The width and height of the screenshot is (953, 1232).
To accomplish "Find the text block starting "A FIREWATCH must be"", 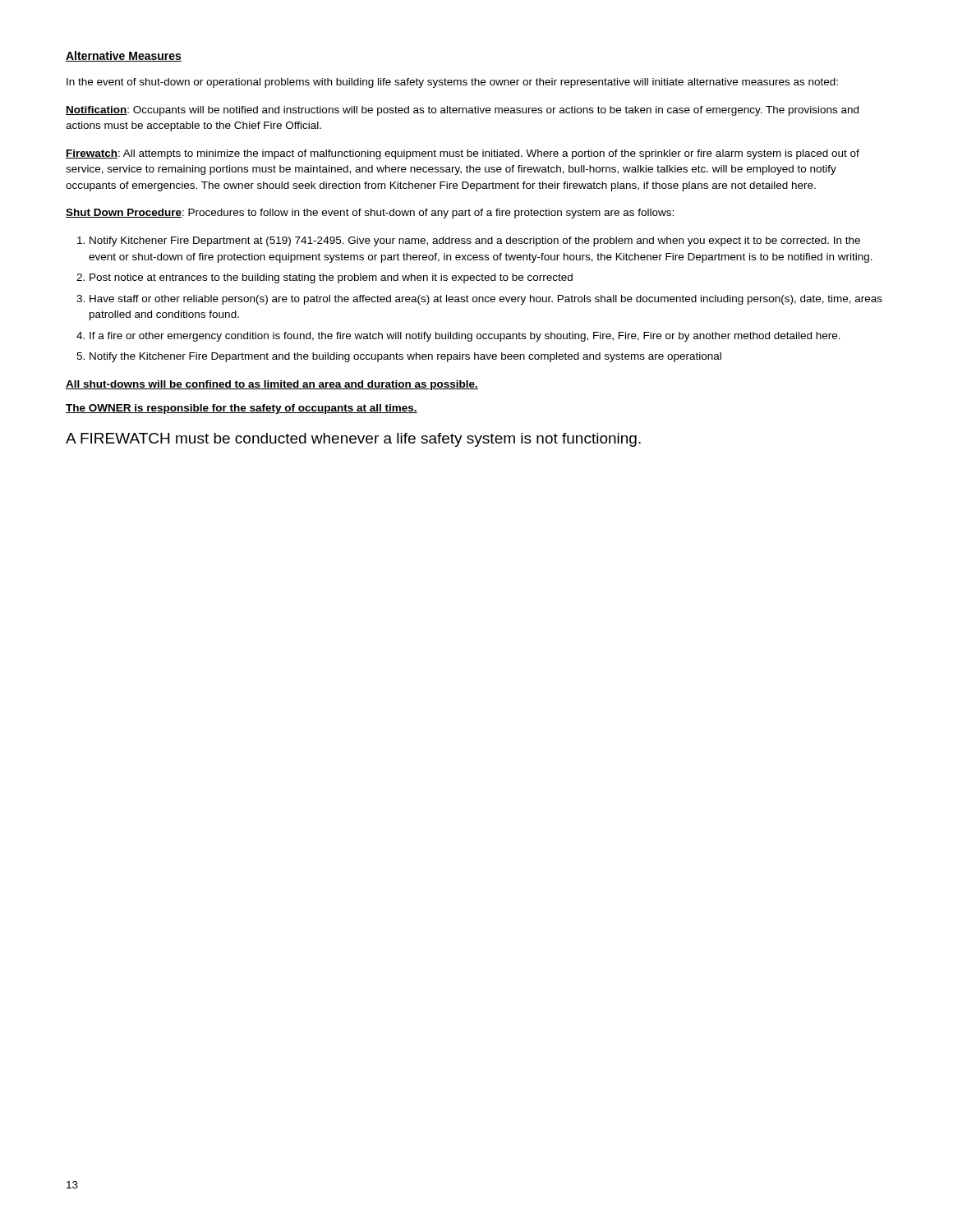I will (x=354, y=438).
